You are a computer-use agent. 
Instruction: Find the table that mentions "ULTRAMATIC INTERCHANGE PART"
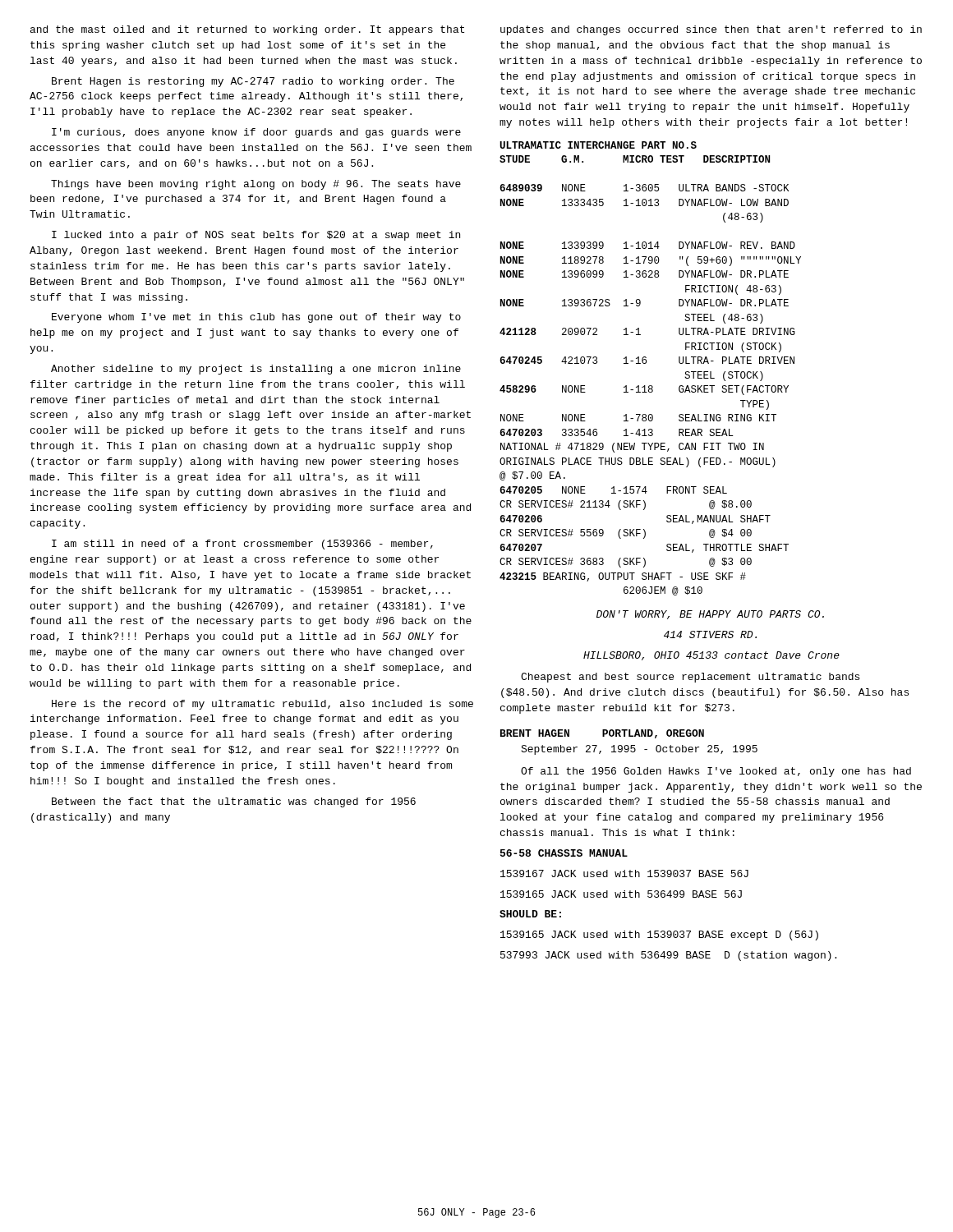pos(711,370)
